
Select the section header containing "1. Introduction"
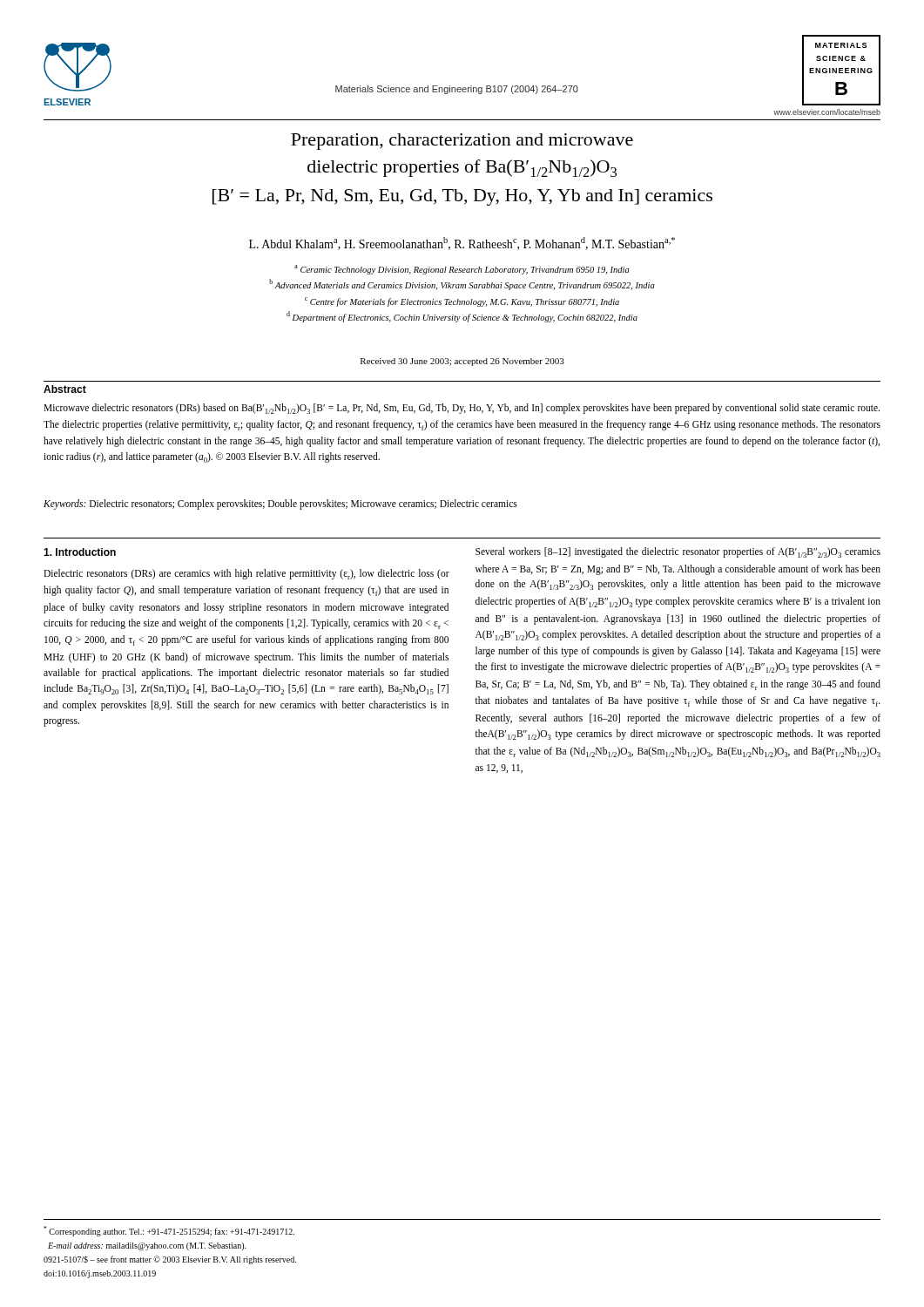point(80,552)
